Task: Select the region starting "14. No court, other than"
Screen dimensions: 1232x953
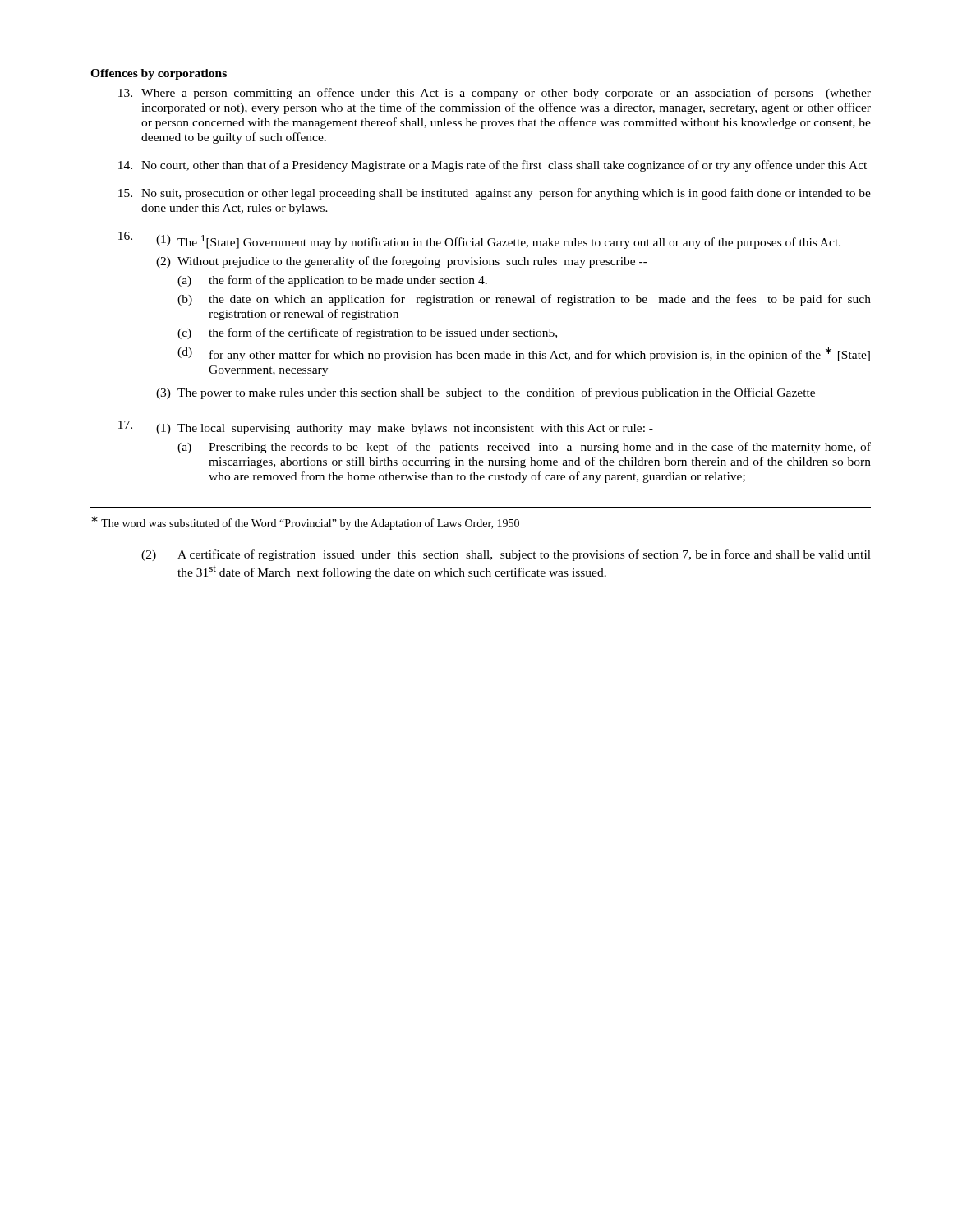Action: tap(481, 165)
